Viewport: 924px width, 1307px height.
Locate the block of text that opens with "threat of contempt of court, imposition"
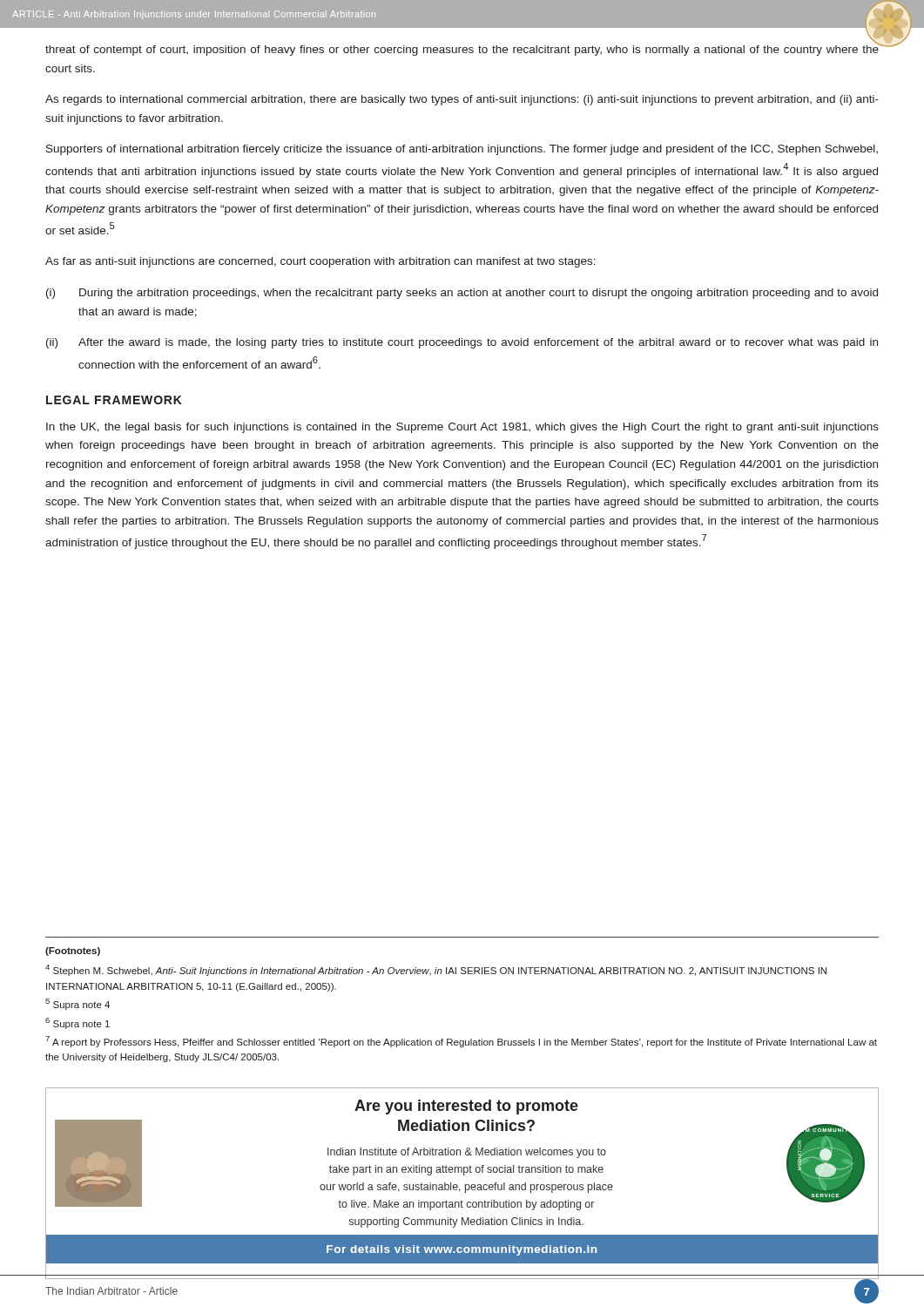click(x=462, y=59)
